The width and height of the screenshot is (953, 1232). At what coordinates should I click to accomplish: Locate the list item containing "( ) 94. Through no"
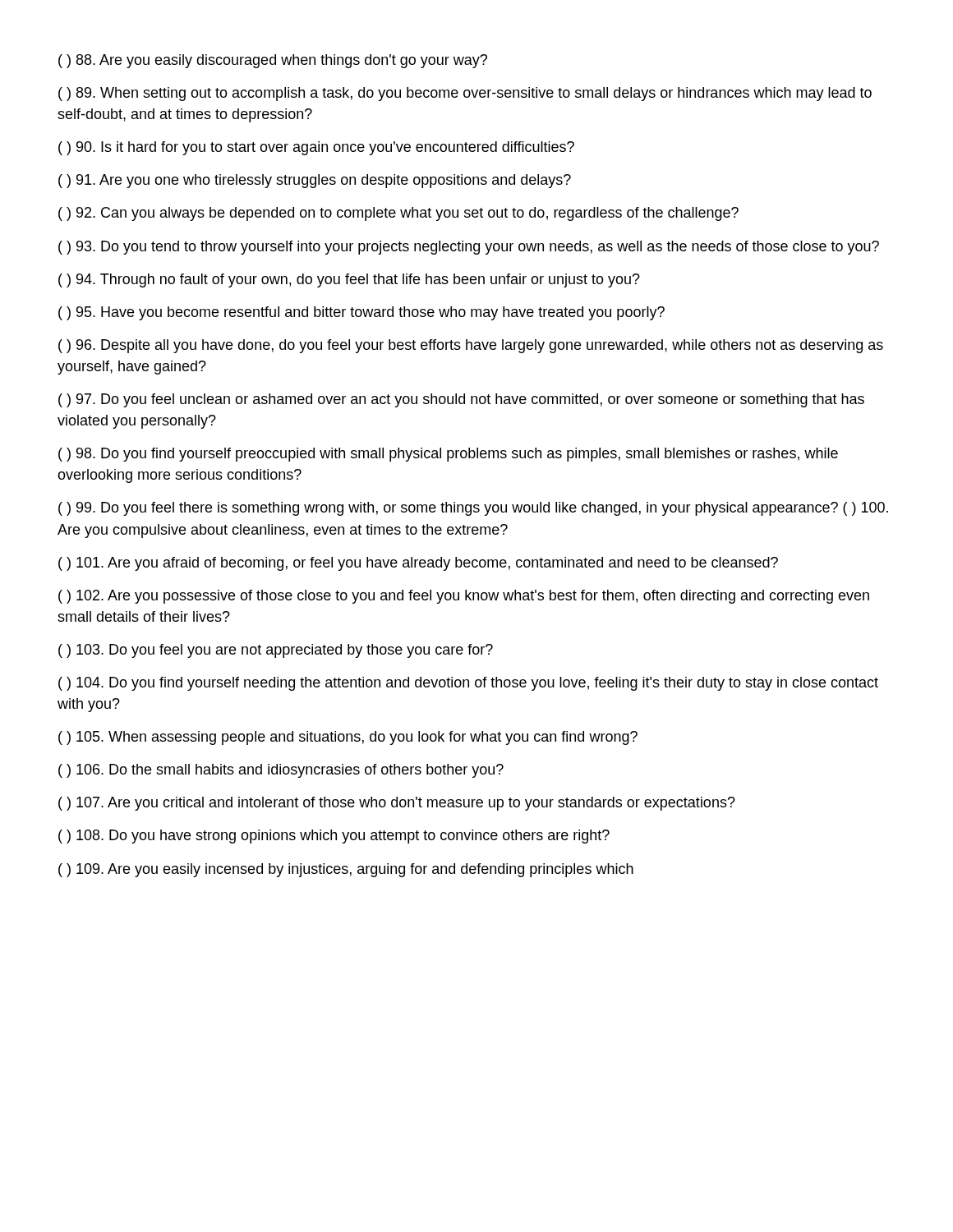tap(349, 279)
